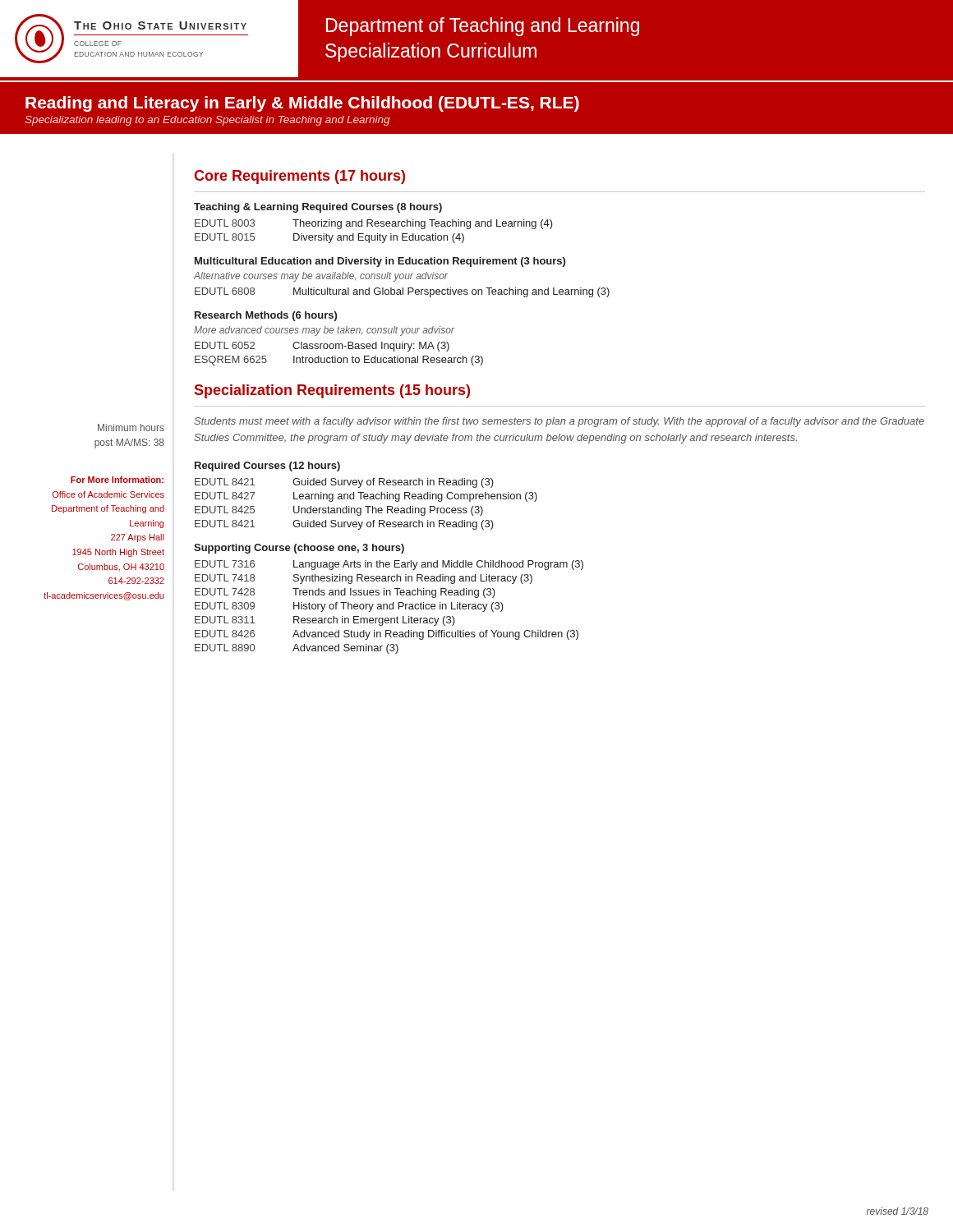Find the list item that says "EDUTL 8015 Diversity and Equity in Education"
This screenshot has width=953, height=1232.
pyautogui.click(x=329, y=237)
